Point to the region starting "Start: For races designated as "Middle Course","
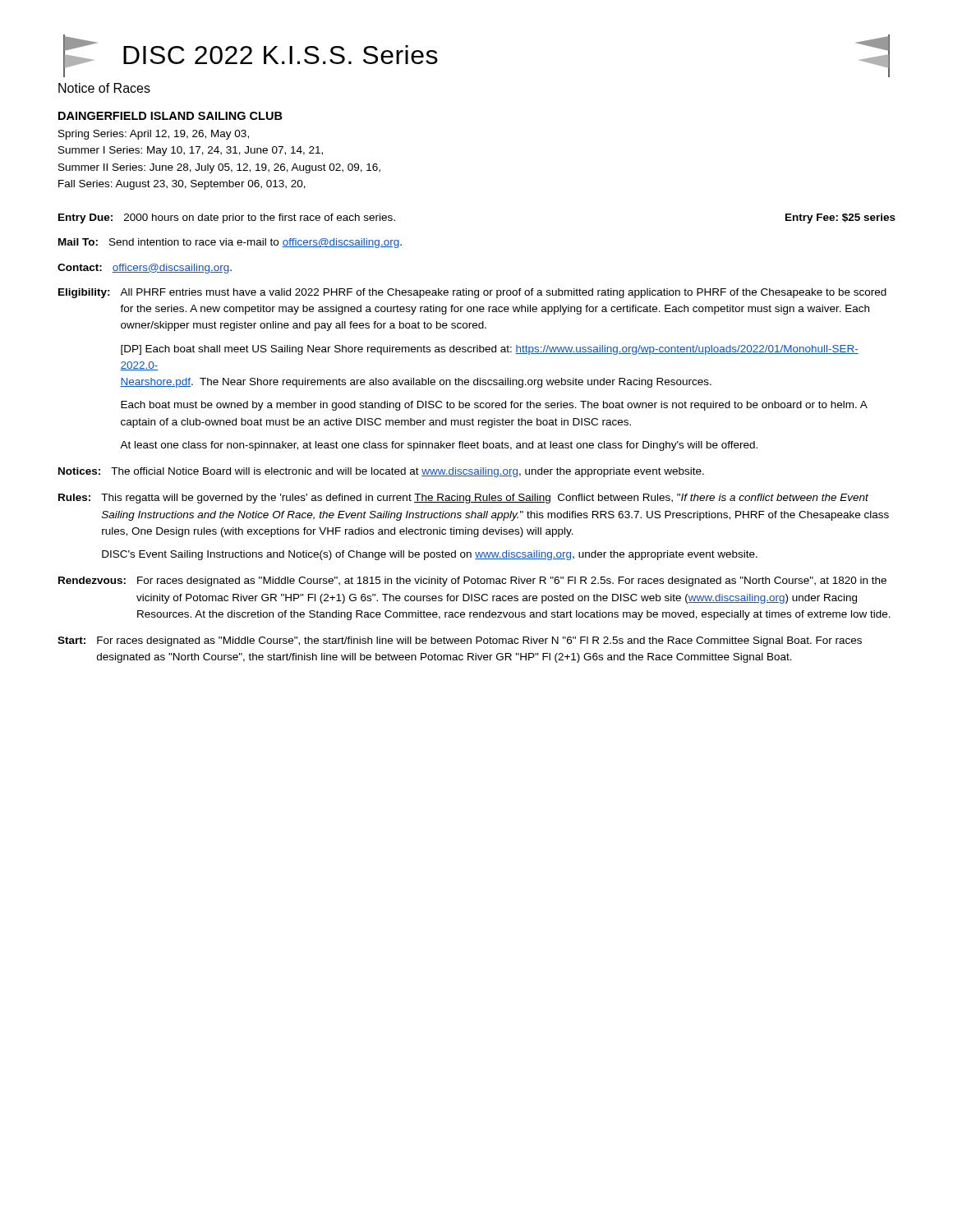The height and width of the screenshot is (1232, 953). click(476, 649)
